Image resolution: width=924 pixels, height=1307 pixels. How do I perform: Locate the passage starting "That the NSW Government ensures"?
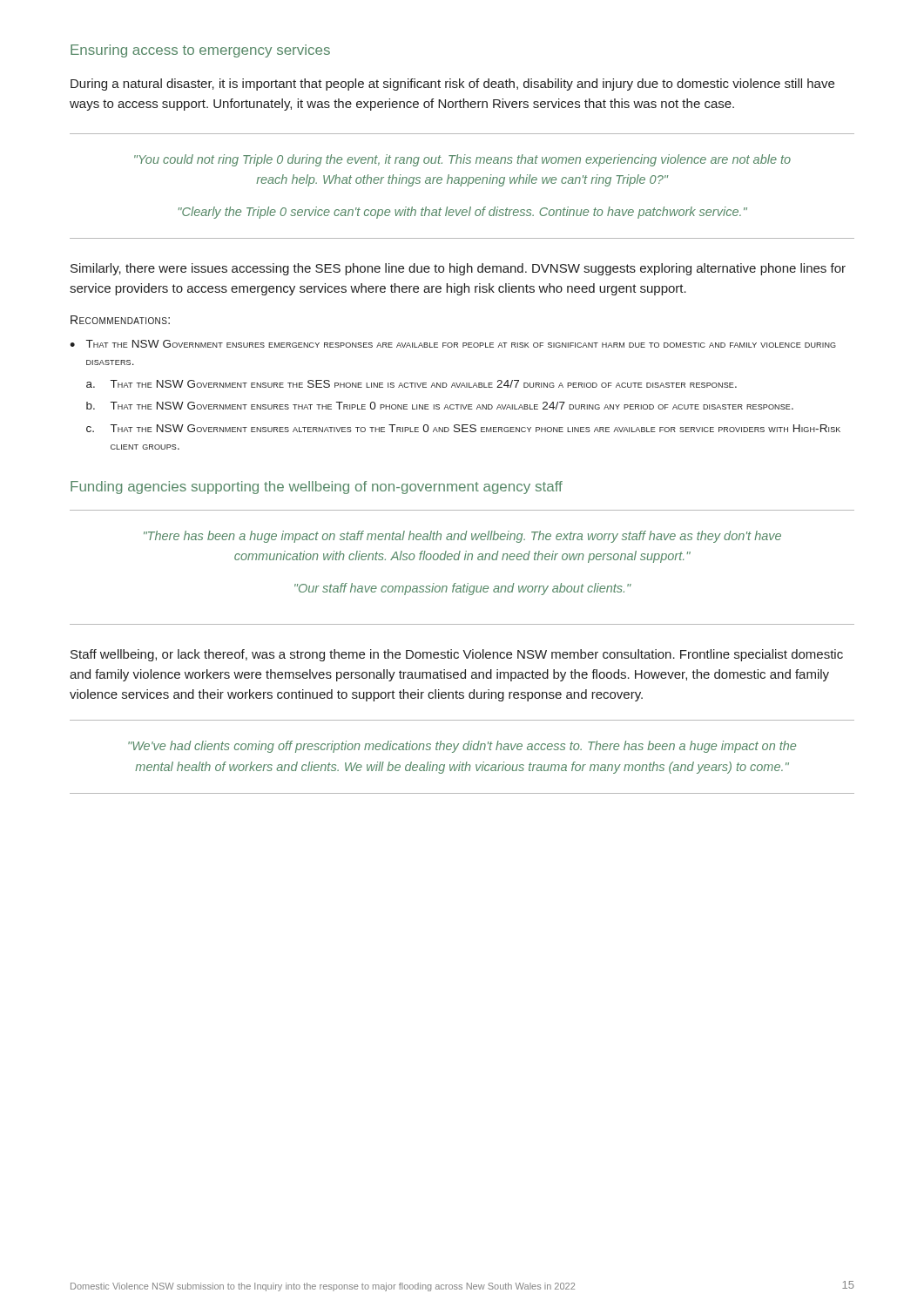[470, 397]
